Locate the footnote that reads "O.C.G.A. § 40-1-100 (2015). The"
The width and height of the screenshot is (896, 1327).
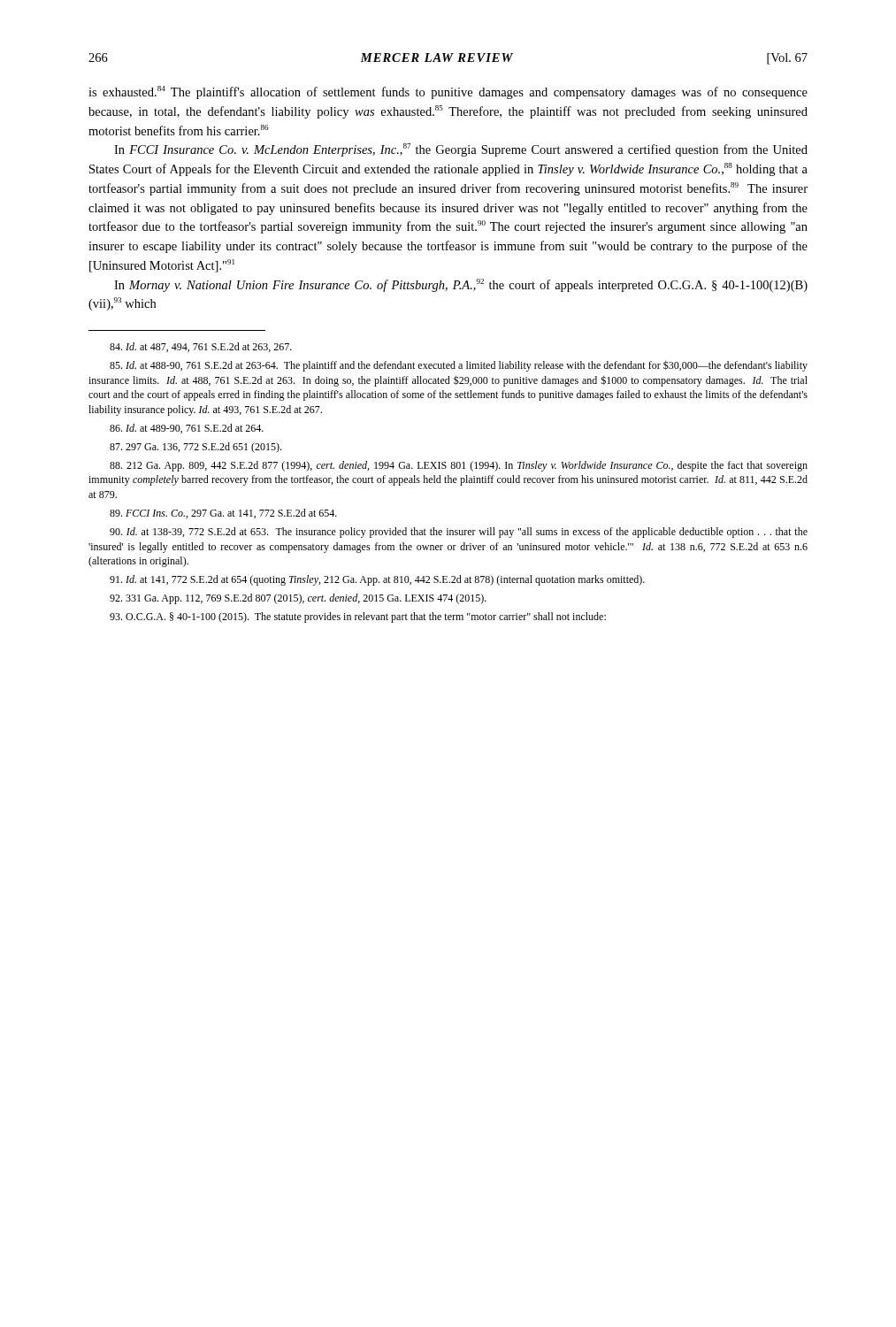pyautogui.click(x=448, y=617)
